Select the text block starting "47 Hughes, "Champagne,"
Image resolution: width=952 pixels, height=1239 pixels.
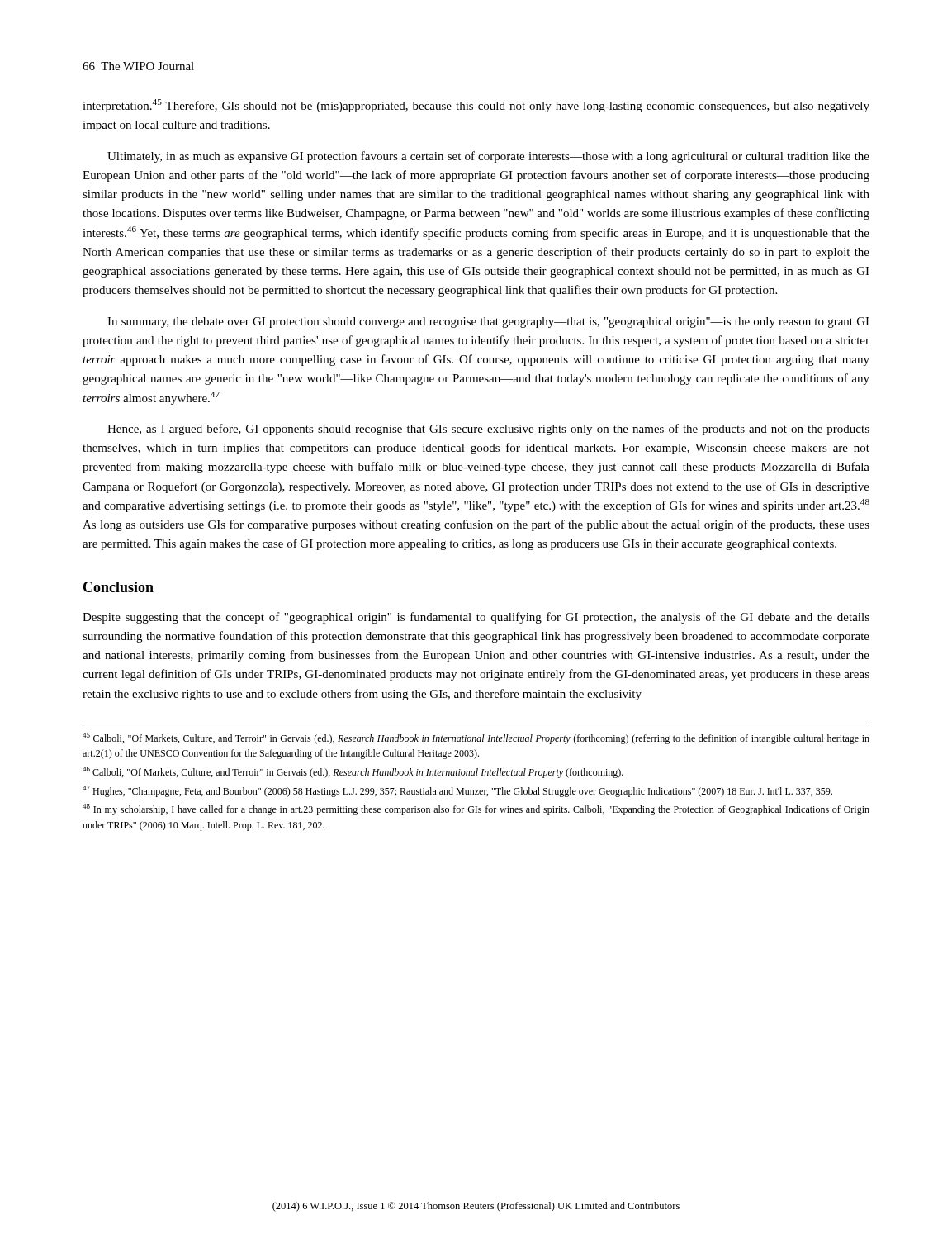pos(476,791)
